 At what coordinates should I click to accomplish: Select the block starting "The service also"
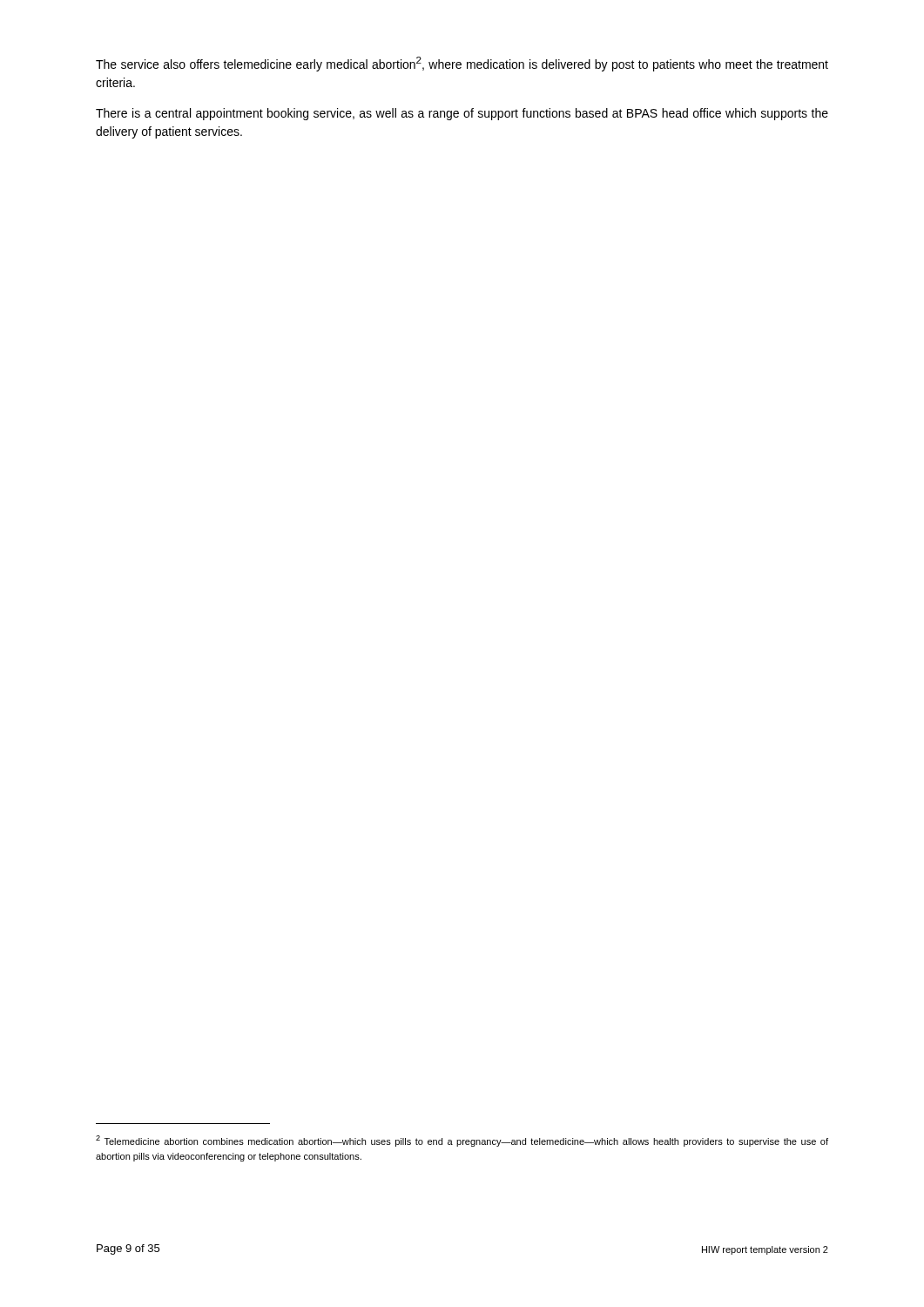click(462, 72)
